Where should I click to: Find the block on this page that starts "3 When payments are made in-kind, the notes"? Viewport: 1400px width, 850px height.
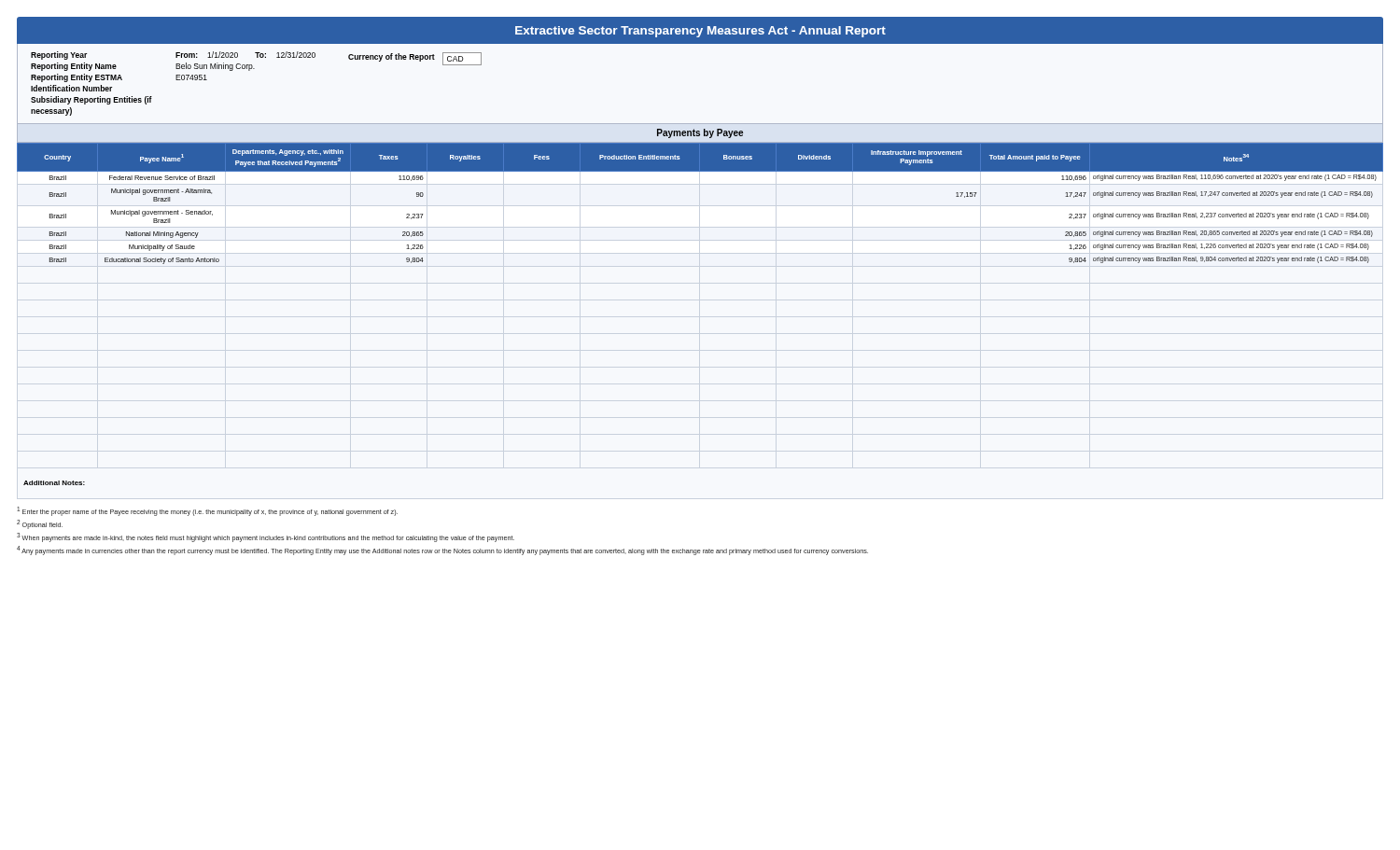point(266,537)
